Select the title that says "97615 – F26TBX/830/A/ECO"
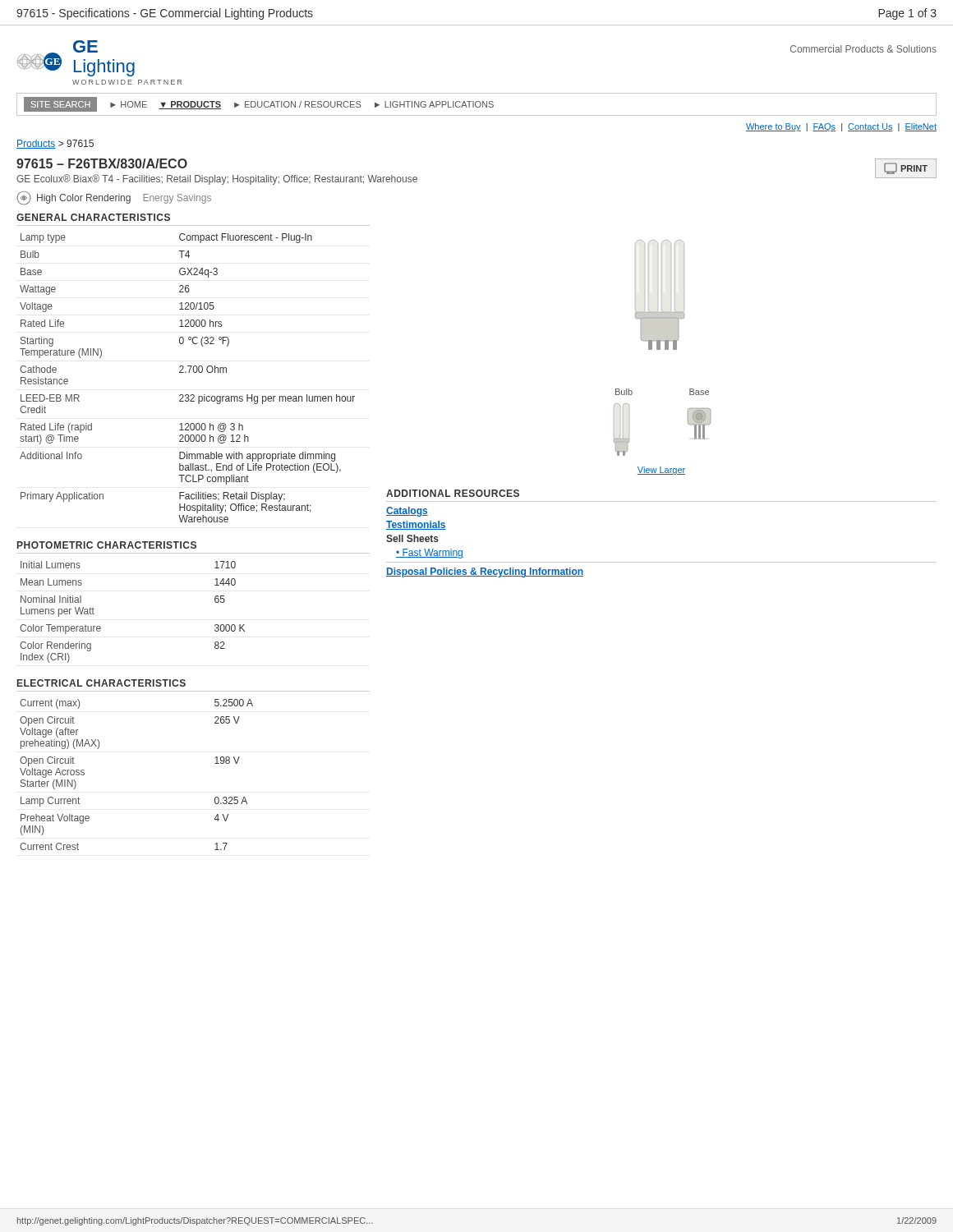This screenshot has height=1232, width=953. coord(102,164)
